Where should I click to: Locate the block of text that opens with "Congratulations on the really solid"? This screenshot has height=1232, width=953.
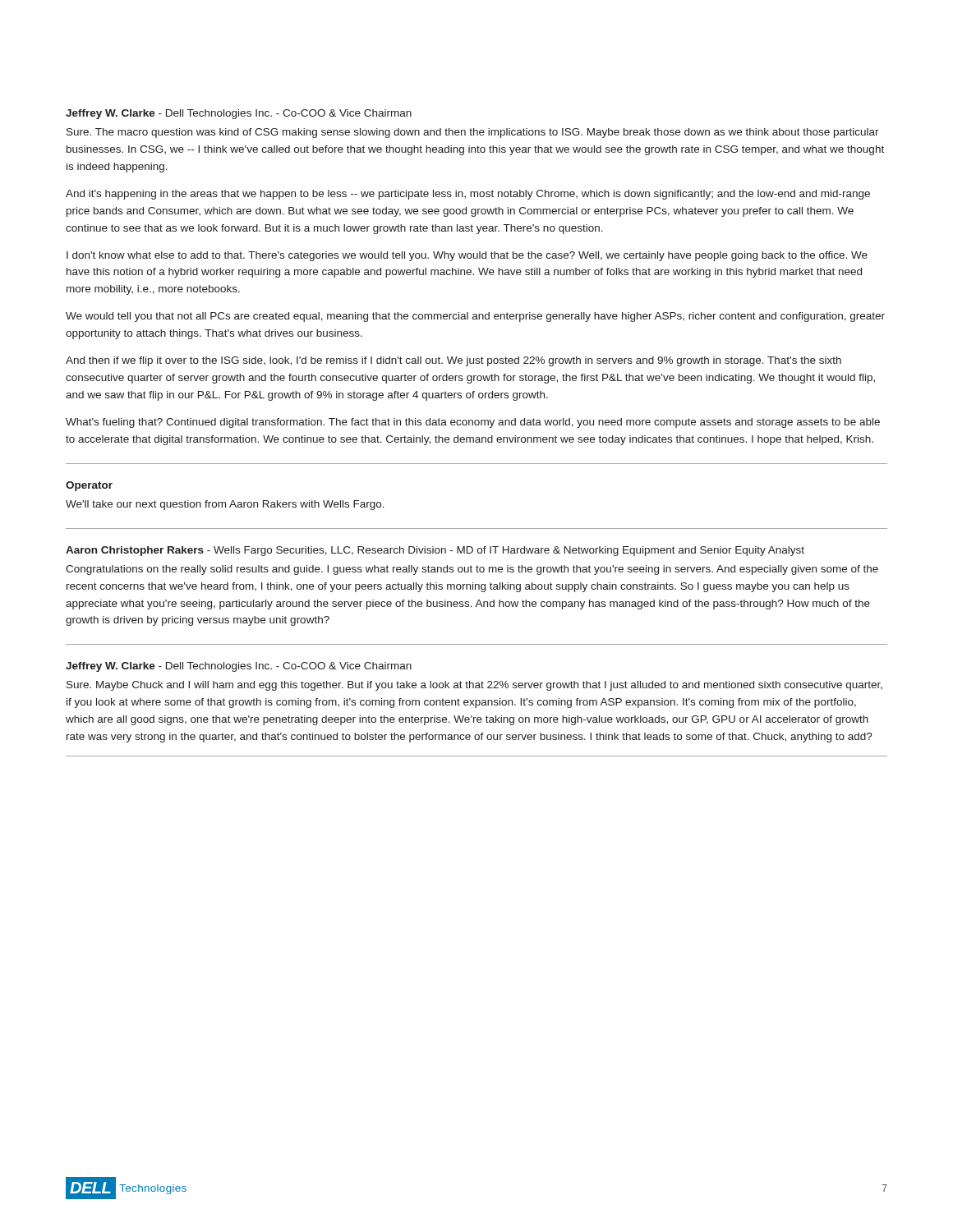pos(472,594)
